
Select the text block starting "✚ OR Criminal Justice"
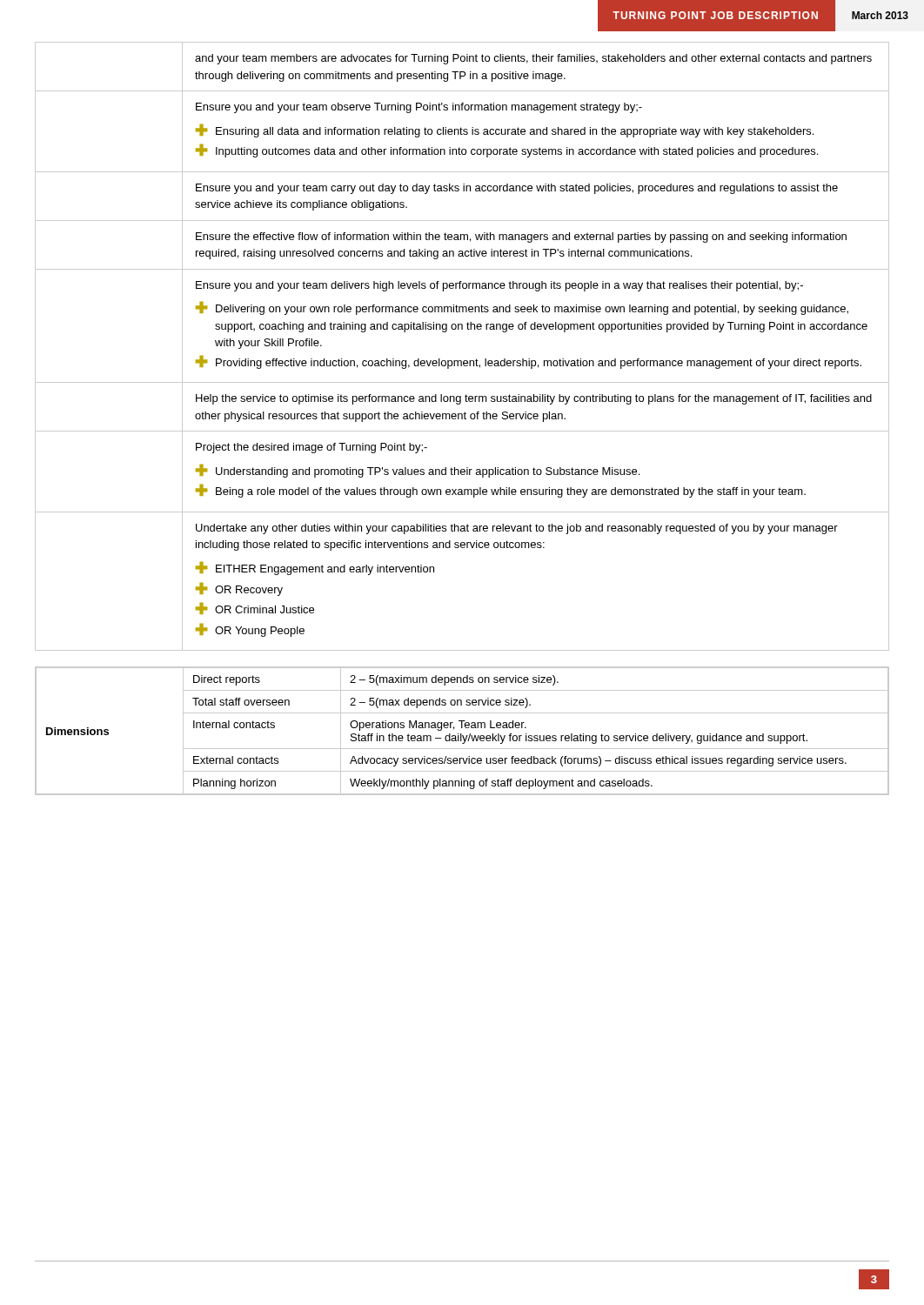click(255, 608)
